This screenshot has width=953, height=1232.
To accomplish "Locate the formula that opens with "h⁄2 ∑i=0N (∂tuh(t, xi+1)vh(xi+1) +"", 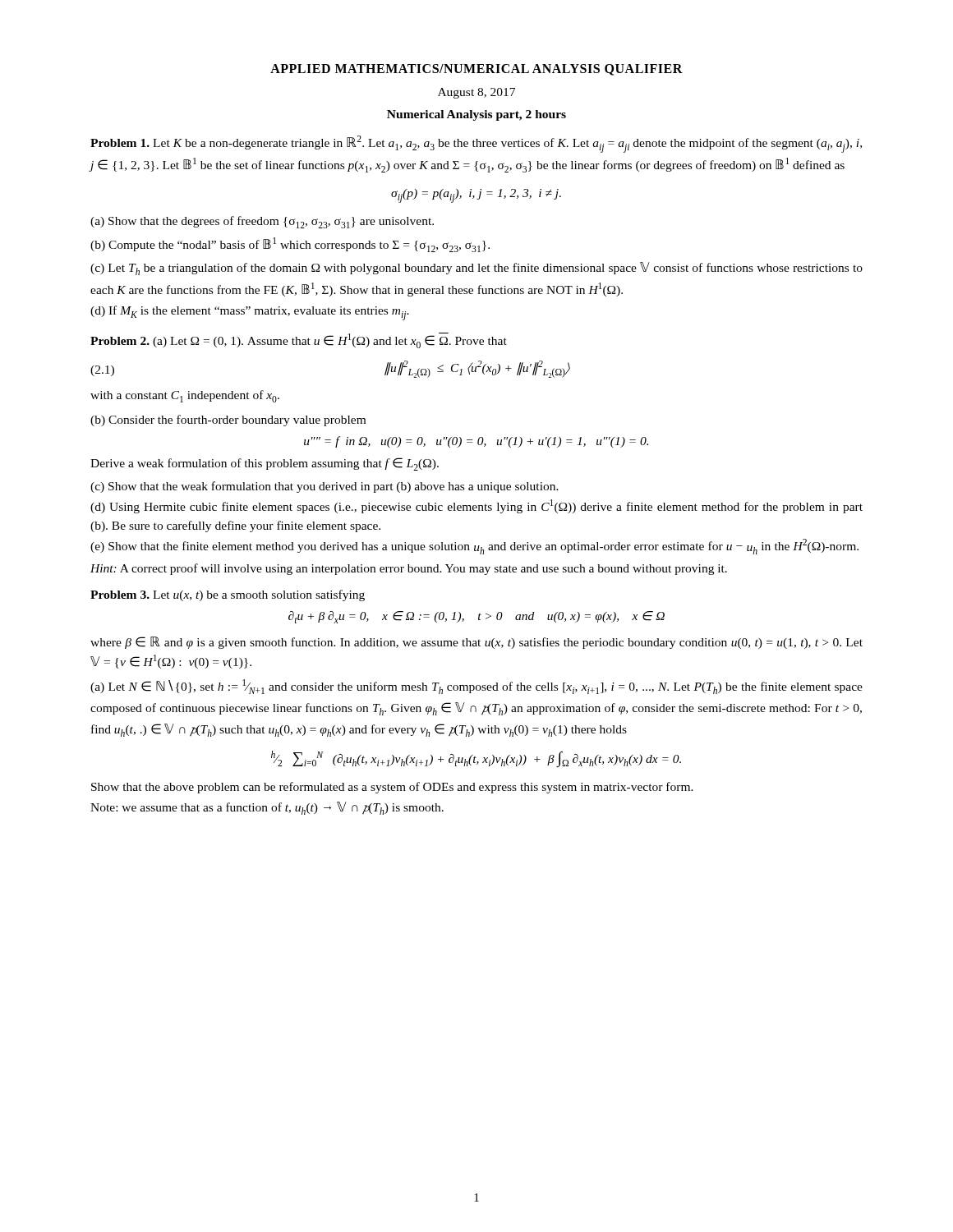I will pos(476,759).
